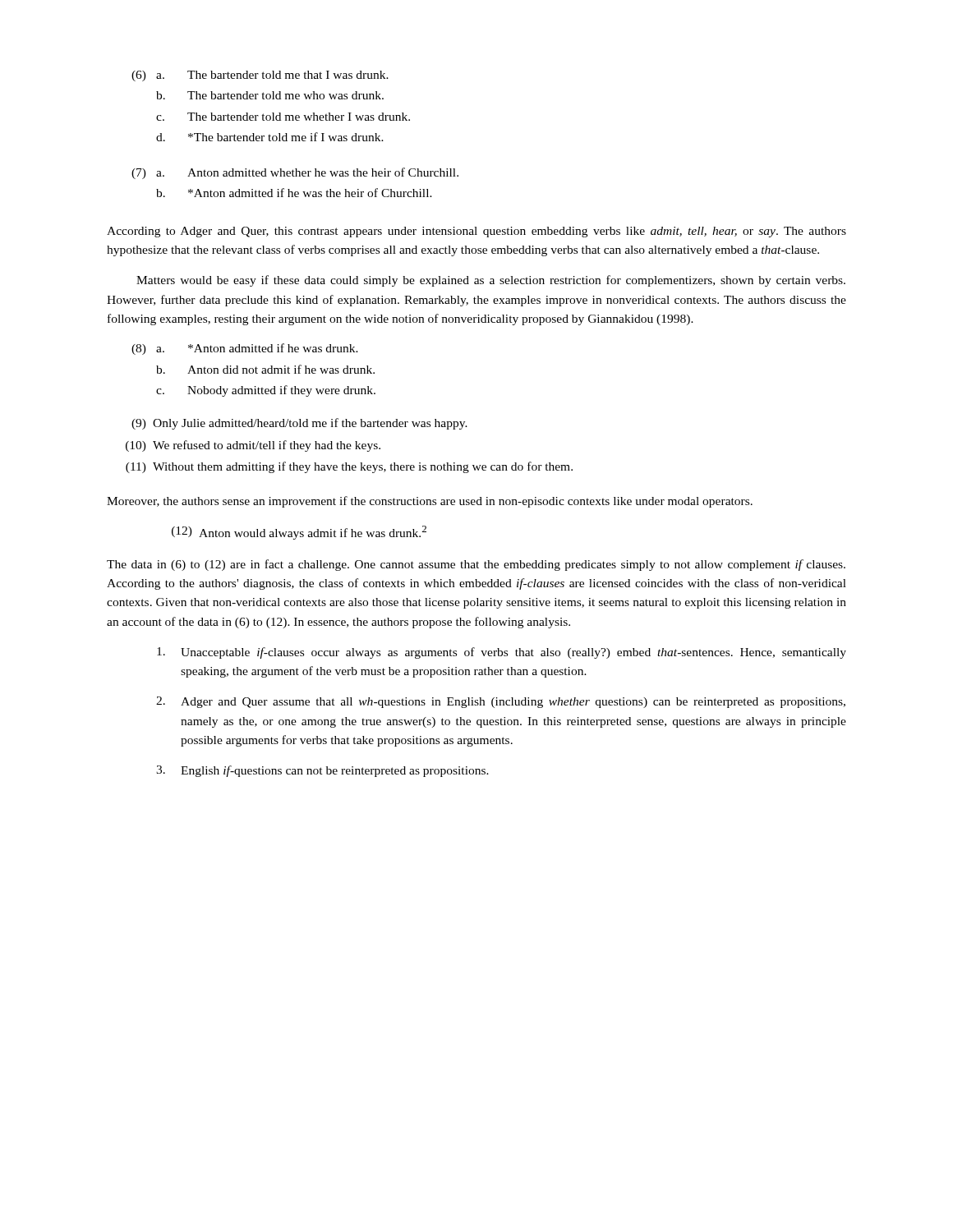953x1232 pixels.
Task: Click on the region starting "(7) a. Anton admitted whether he was"
Action: click(295, 173)
